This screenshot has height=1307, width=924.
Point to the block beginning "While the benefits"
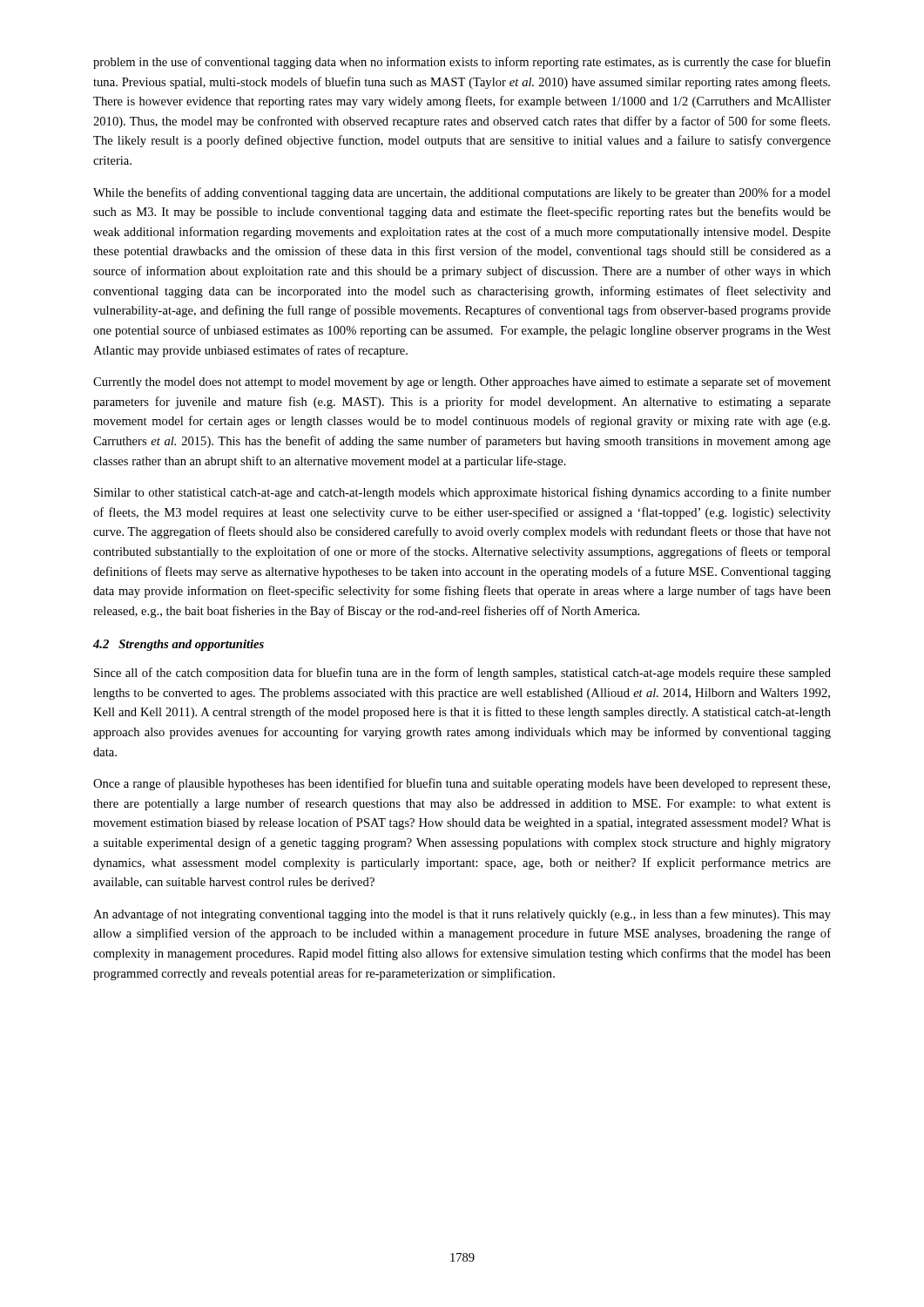tap(462, 271)
